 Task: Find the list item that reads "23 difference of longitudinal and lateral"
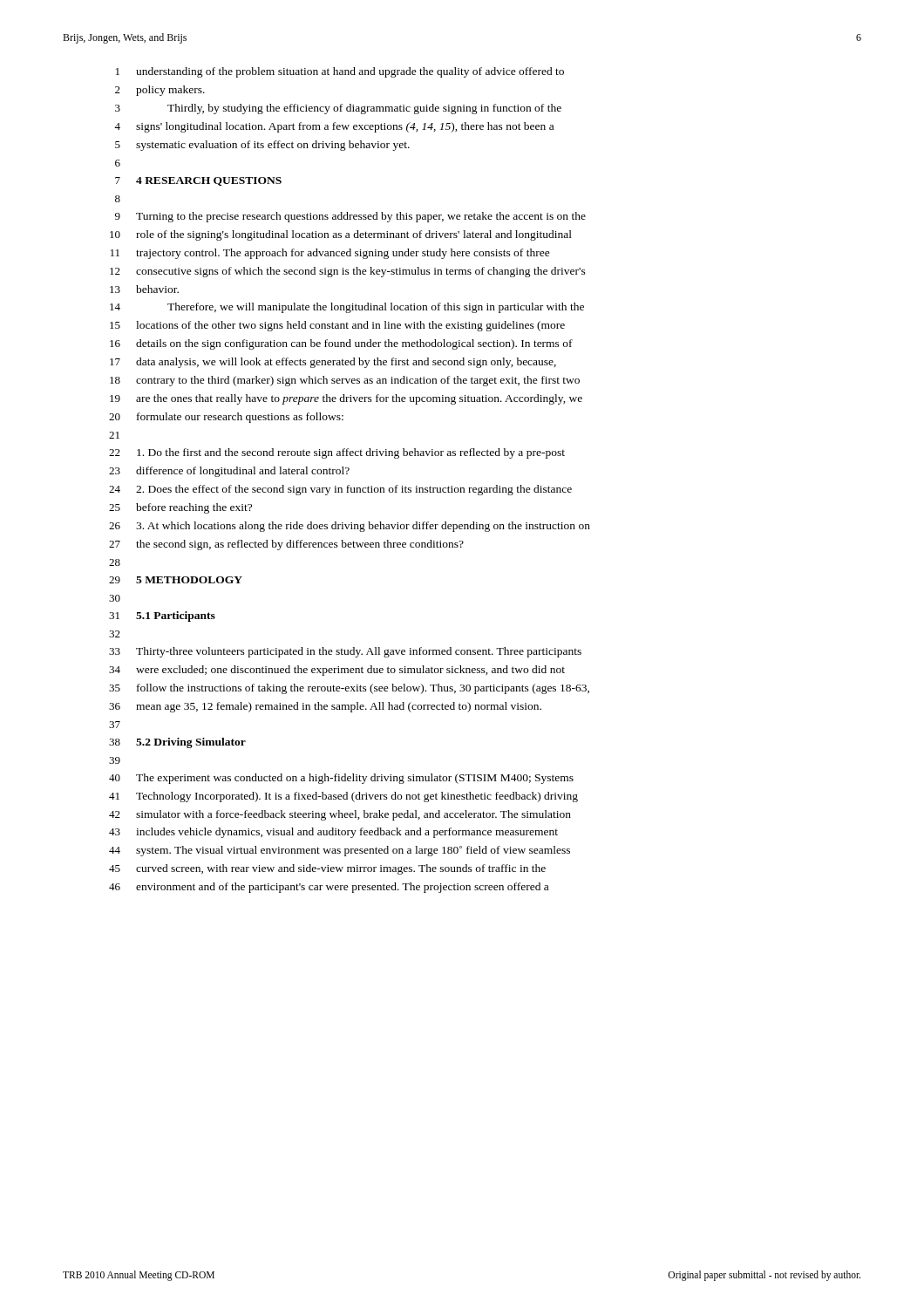pos(229,472)
